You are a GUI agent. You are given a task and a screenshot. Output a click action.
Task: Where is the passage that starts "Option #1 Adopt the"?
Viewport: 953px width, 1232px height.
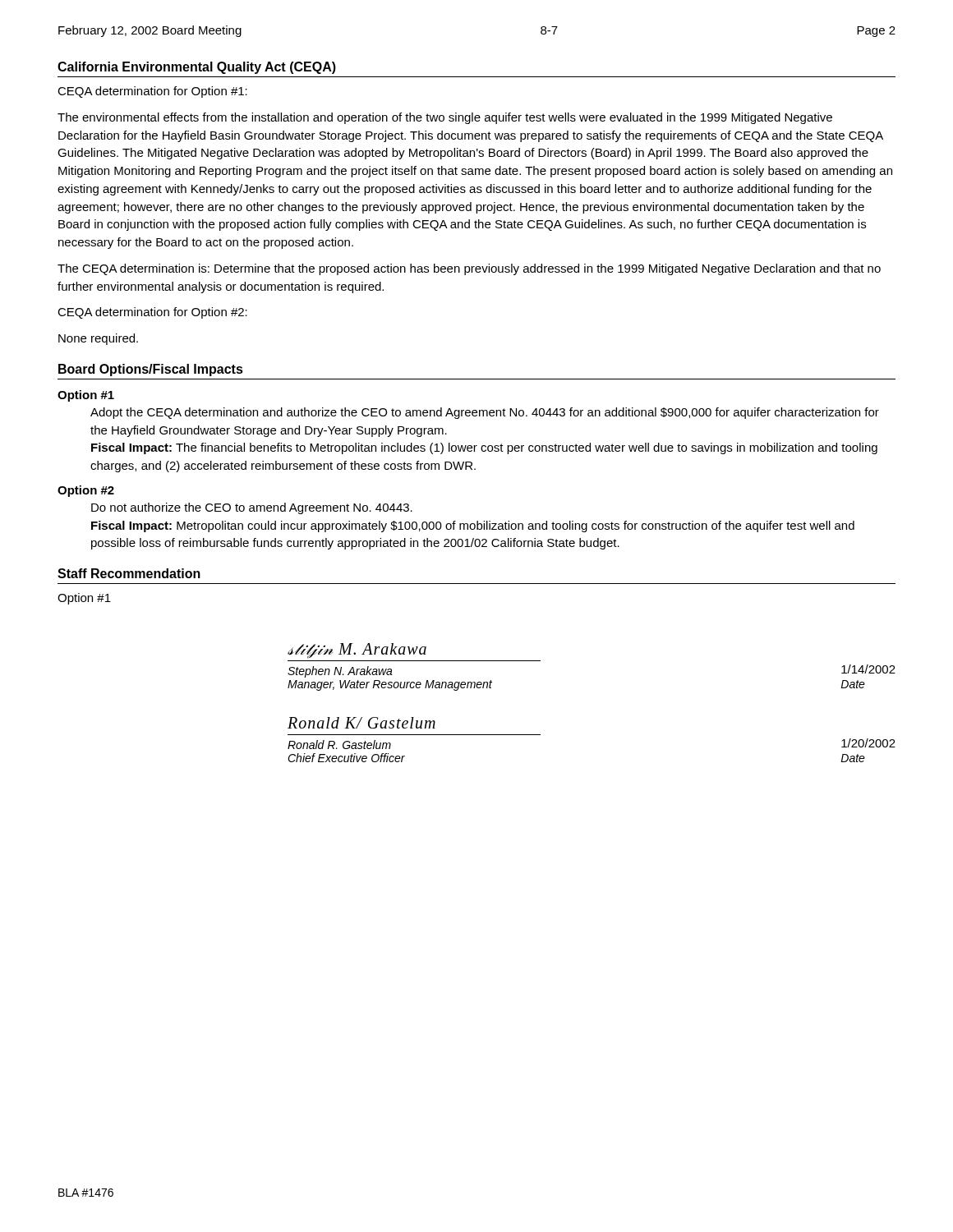[86, 396]
